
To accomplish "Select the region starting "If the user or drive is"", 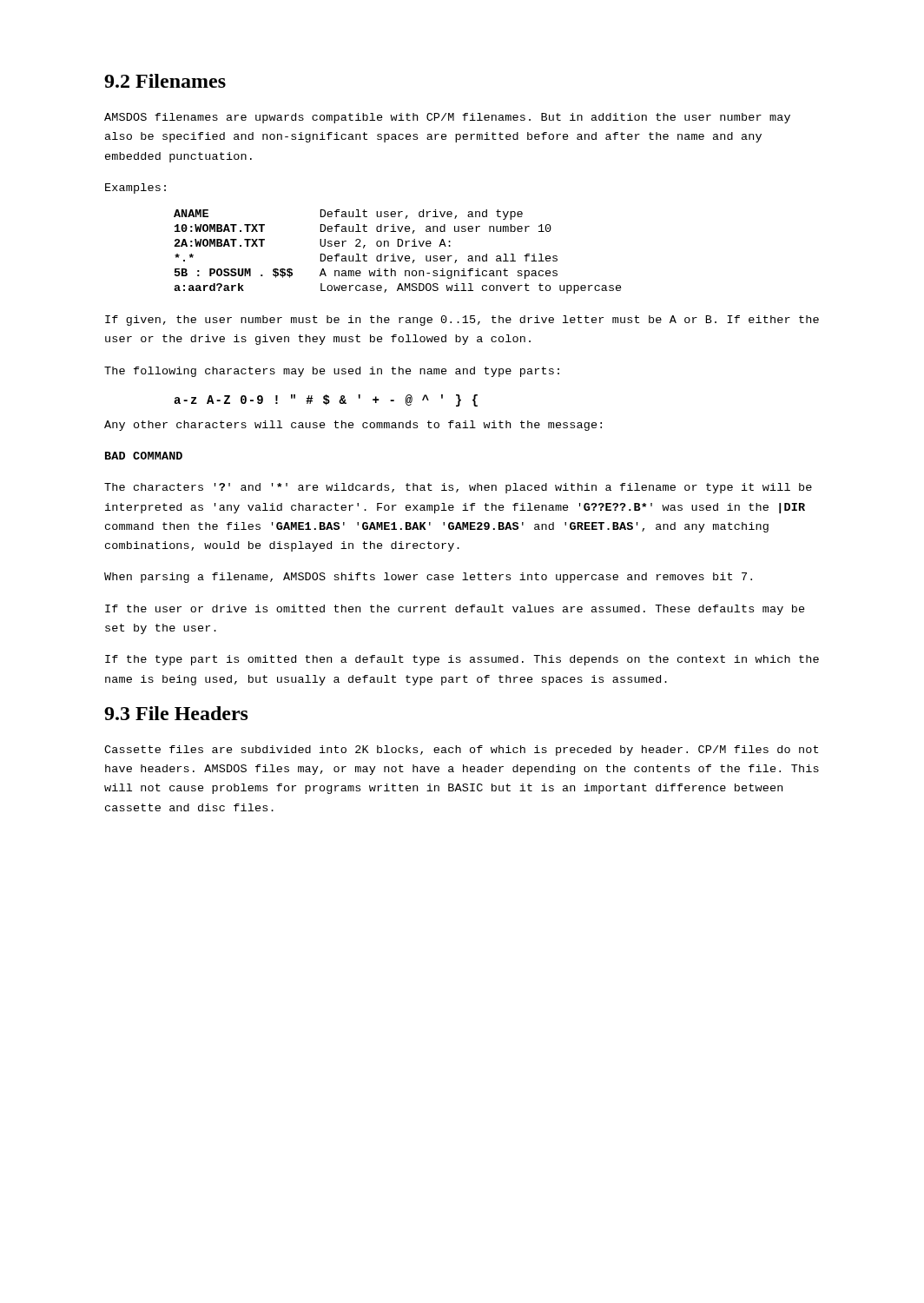I will [x=462, y=619].
